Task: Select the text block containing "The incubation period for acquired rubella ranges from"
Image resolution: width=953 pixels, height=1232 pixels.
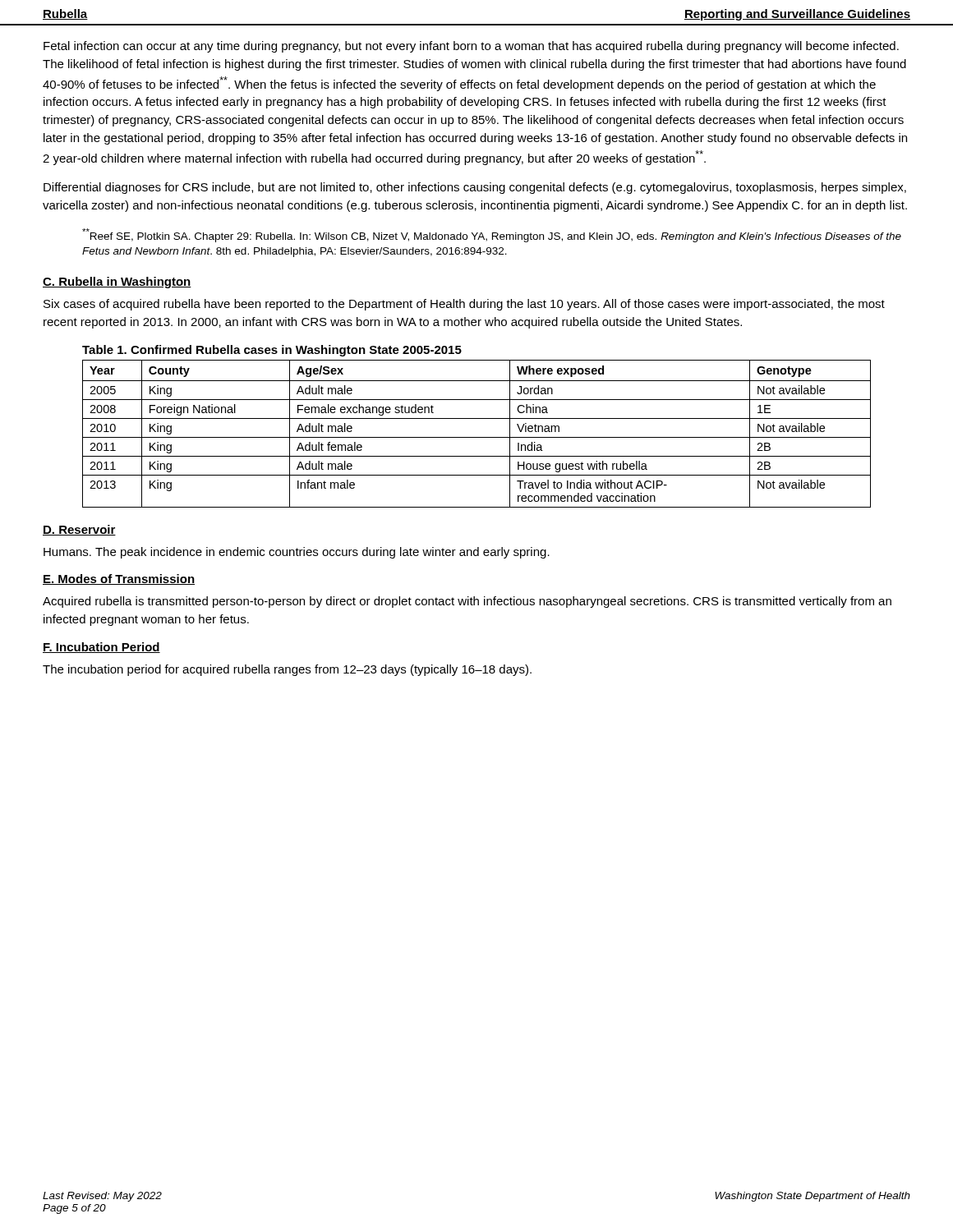Action: 288,669
